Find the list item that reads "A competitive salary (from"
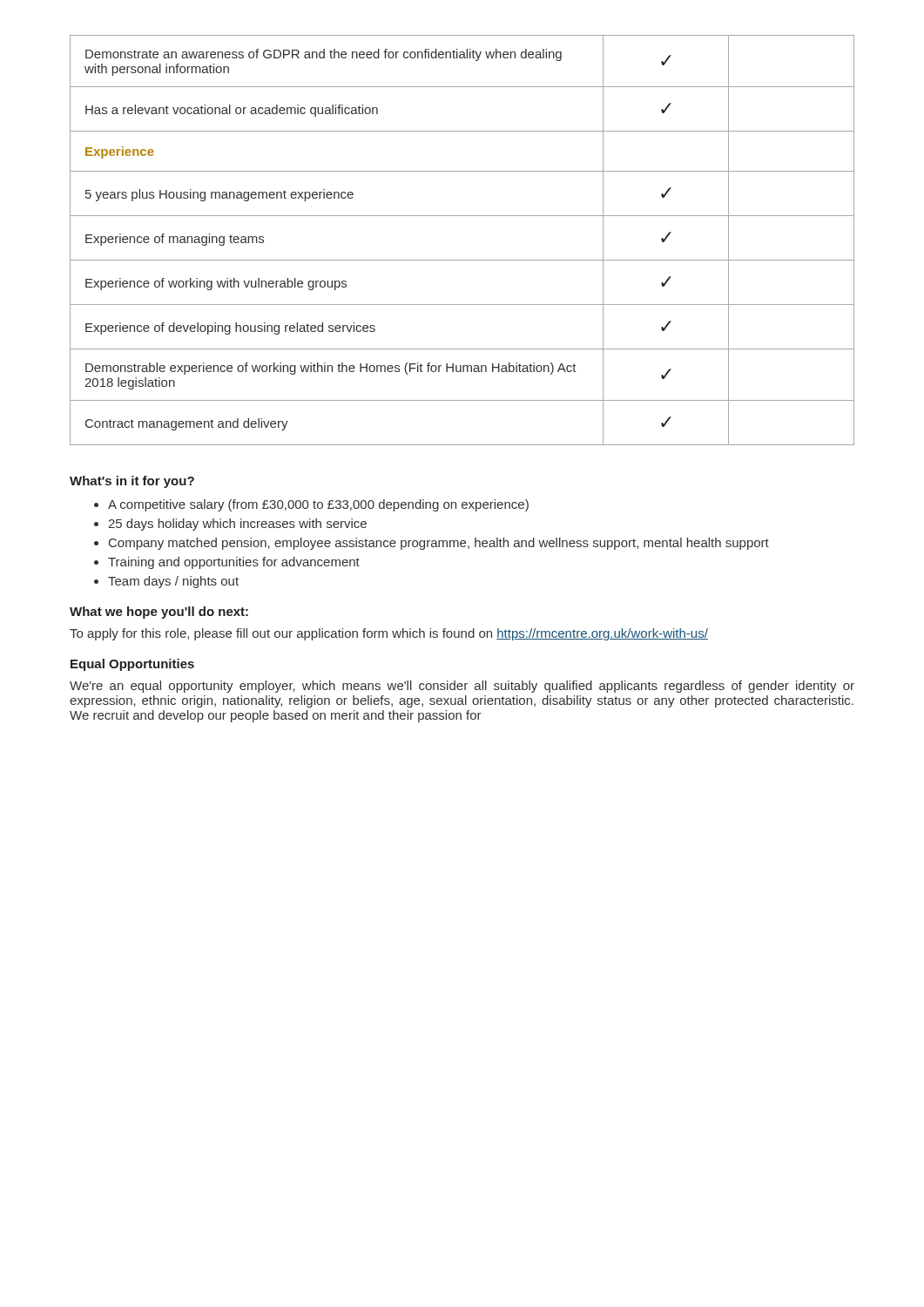The height and width of the screenshot is (1307, 924). [319, 504]
